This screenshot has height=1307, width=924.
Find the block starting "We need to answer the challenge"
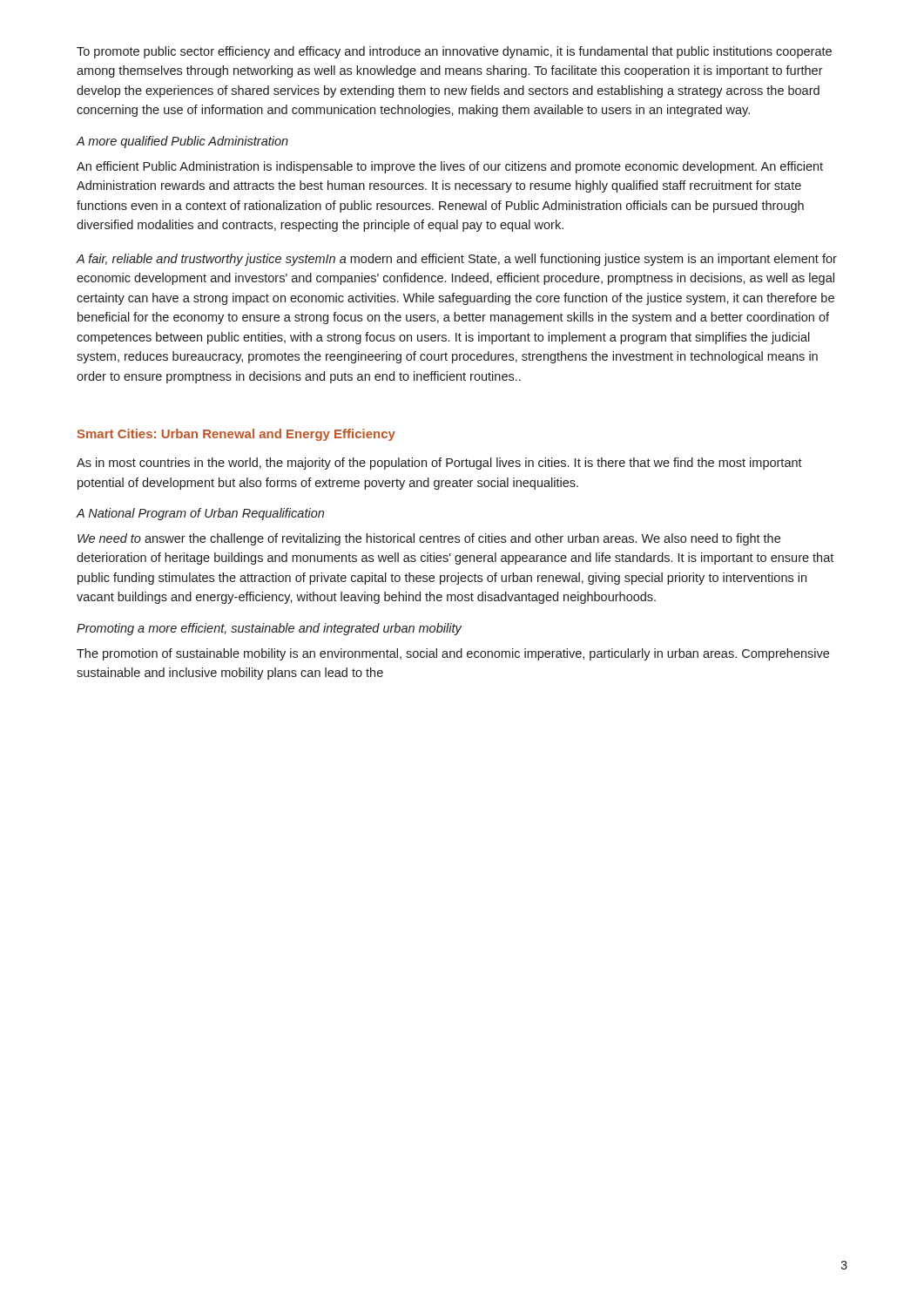(x=462, y=568)
